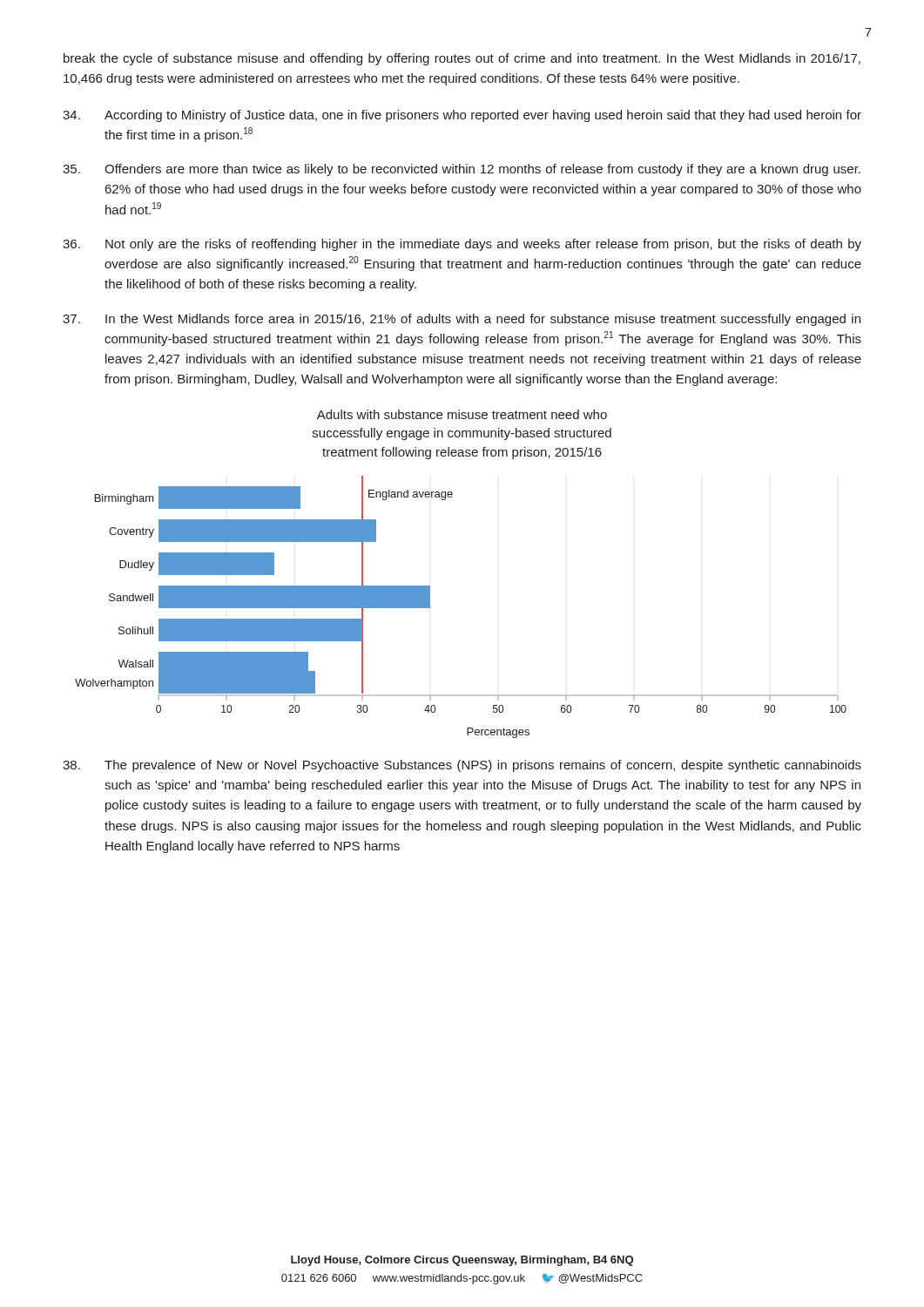Locate the list item that reads "37. In the West Midlands force area in"
Viewport: 924px width, 1307px height.
[x=462, y=349]
